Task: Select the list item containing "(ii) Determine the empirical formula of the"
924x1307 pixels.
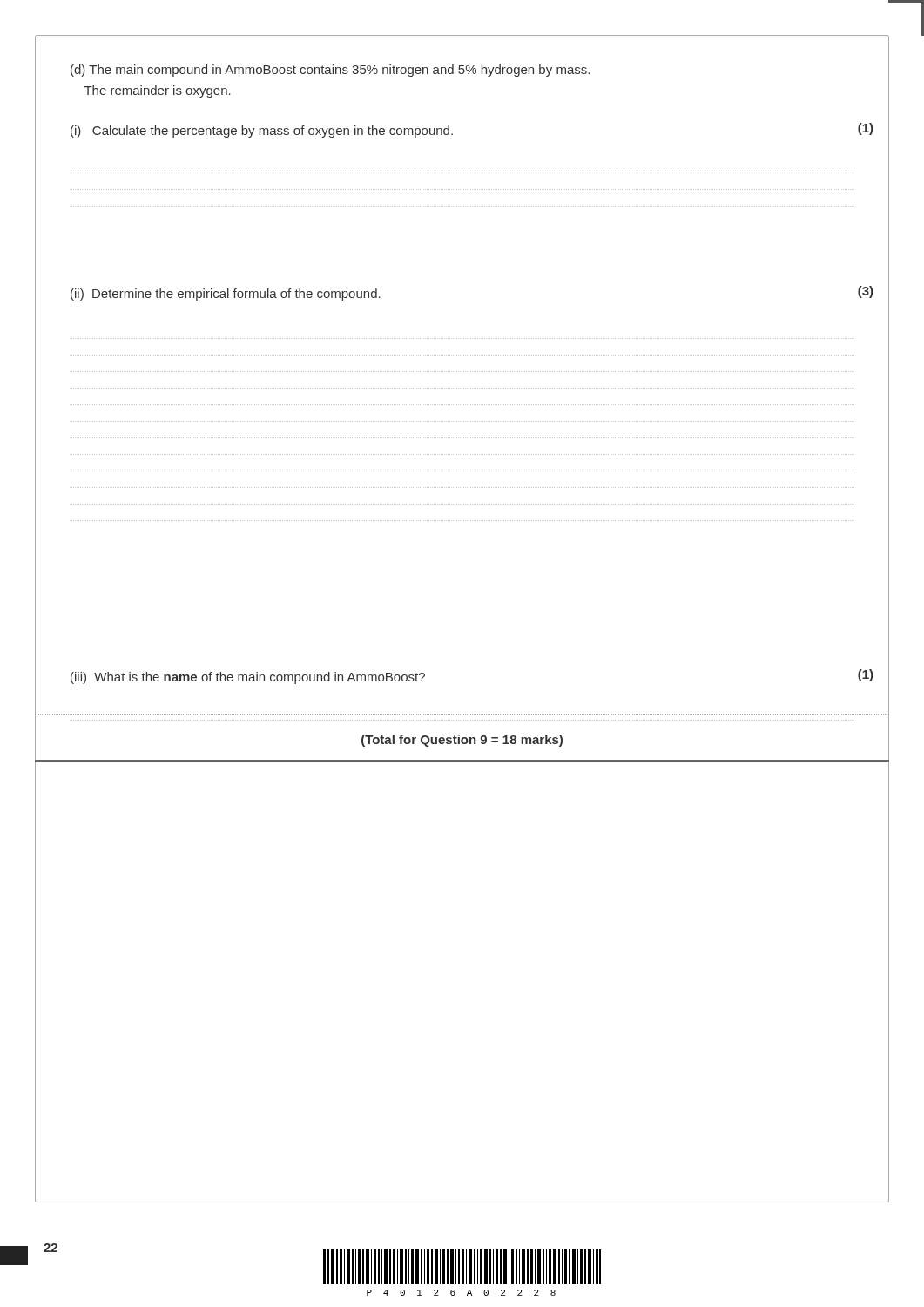Action: point(225,293)
